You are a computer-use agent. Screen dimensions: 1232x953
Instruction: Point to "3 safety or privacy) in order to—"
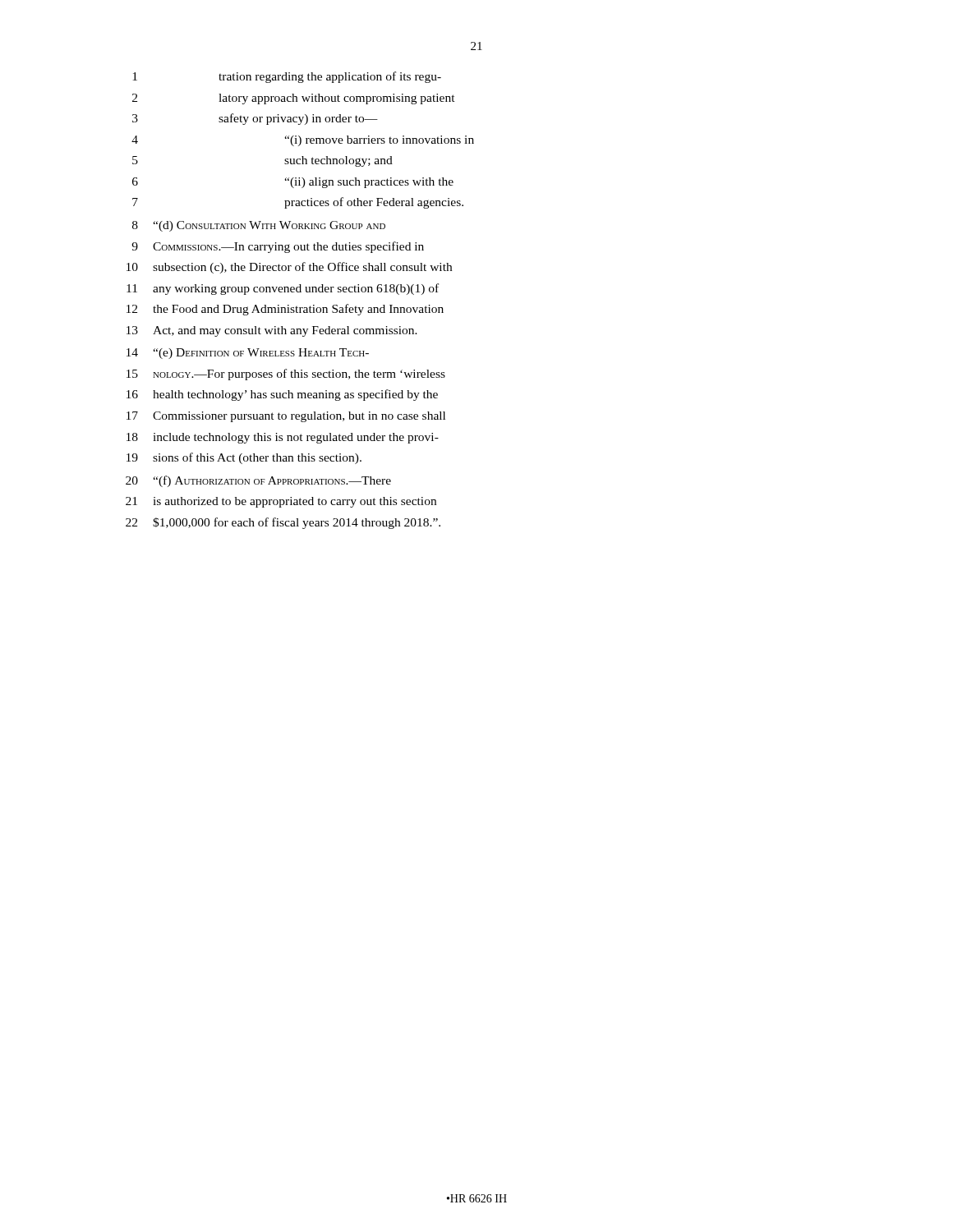point(255,119)
